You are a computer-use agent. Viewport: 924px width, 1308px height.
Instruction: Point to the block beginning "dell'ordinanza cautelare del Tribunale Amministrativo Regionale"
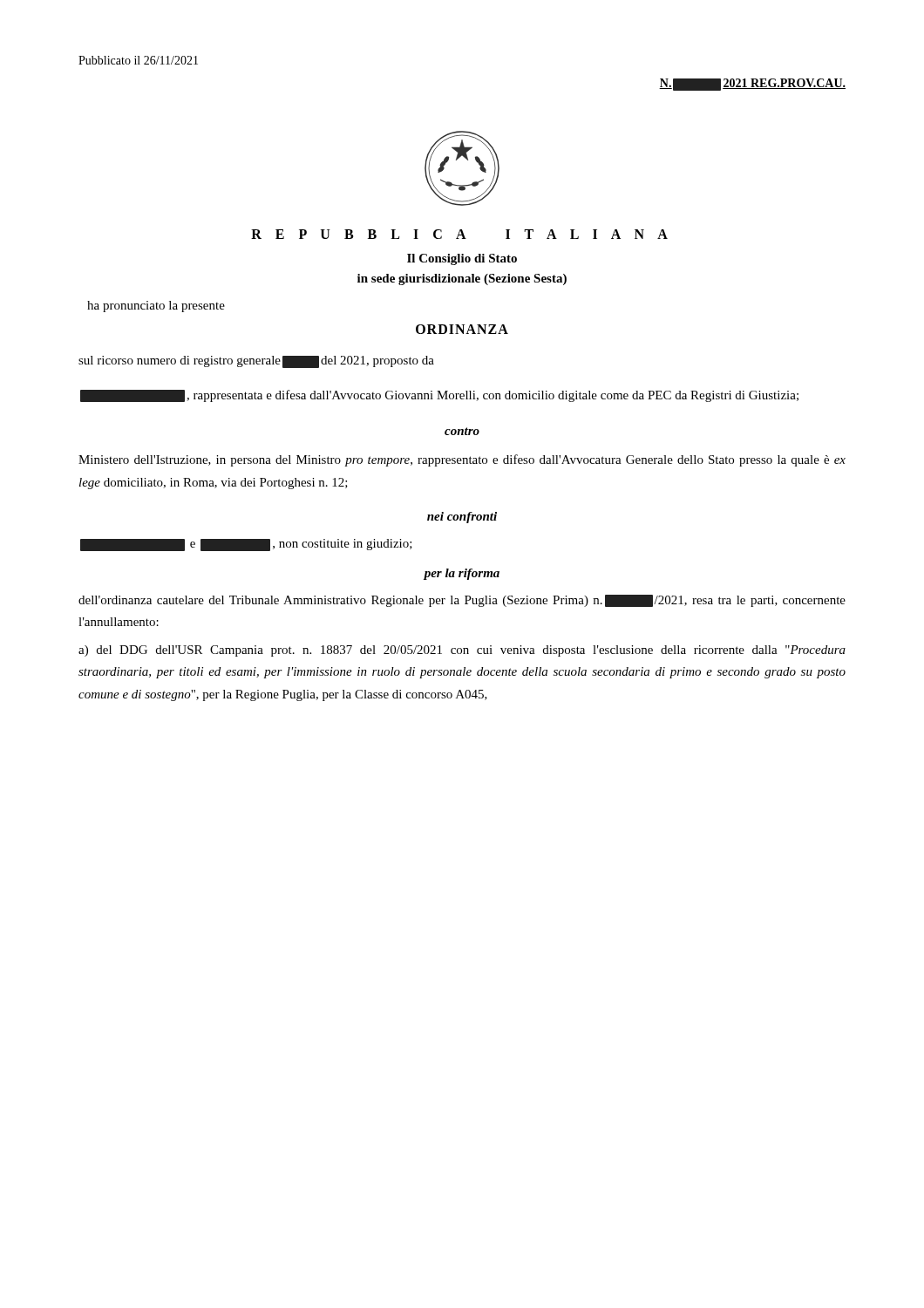462,611
